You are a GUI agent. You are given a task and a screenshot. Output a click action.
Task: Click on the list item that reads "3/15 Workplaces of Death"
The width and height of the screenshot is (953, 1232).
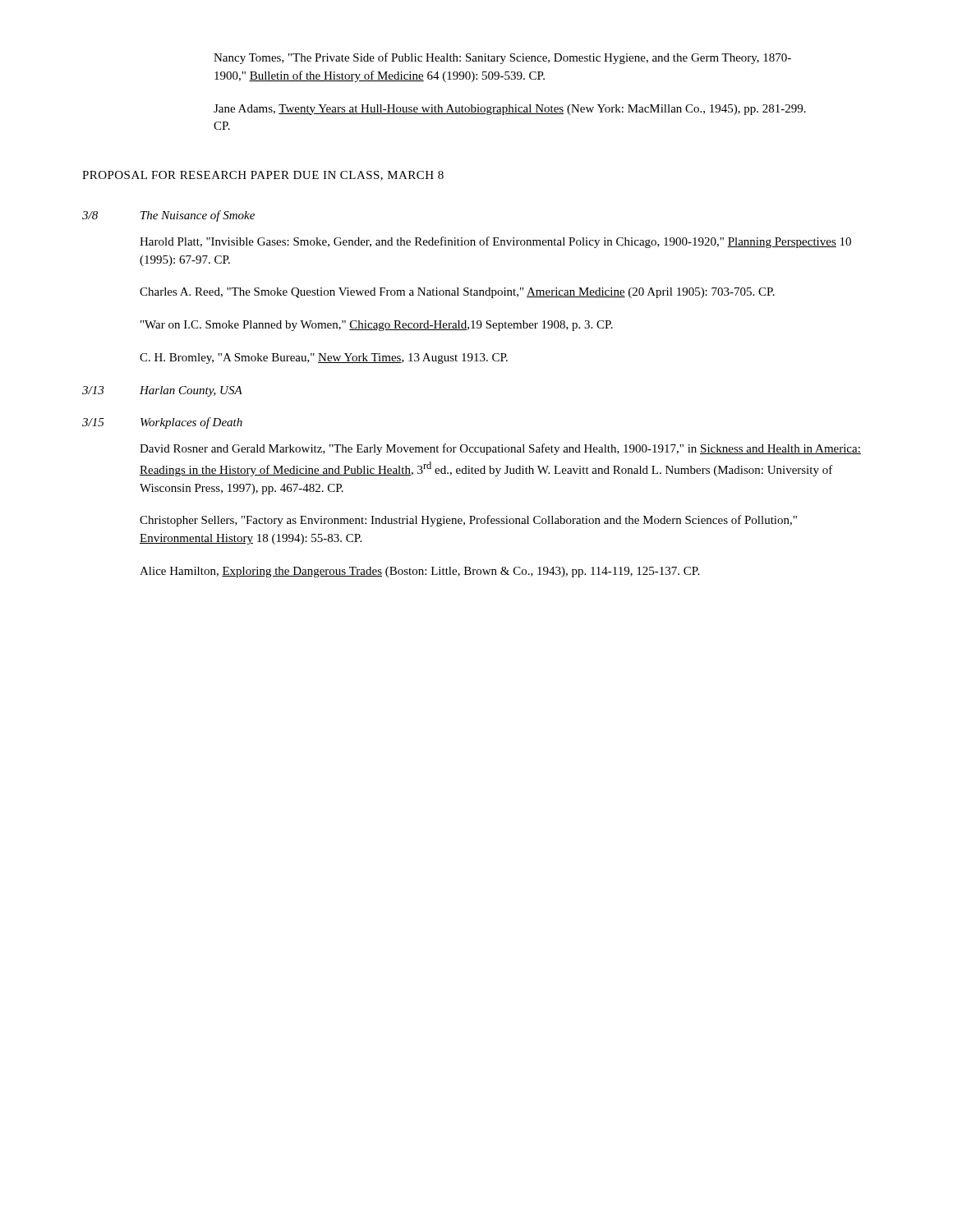point(162,423)
